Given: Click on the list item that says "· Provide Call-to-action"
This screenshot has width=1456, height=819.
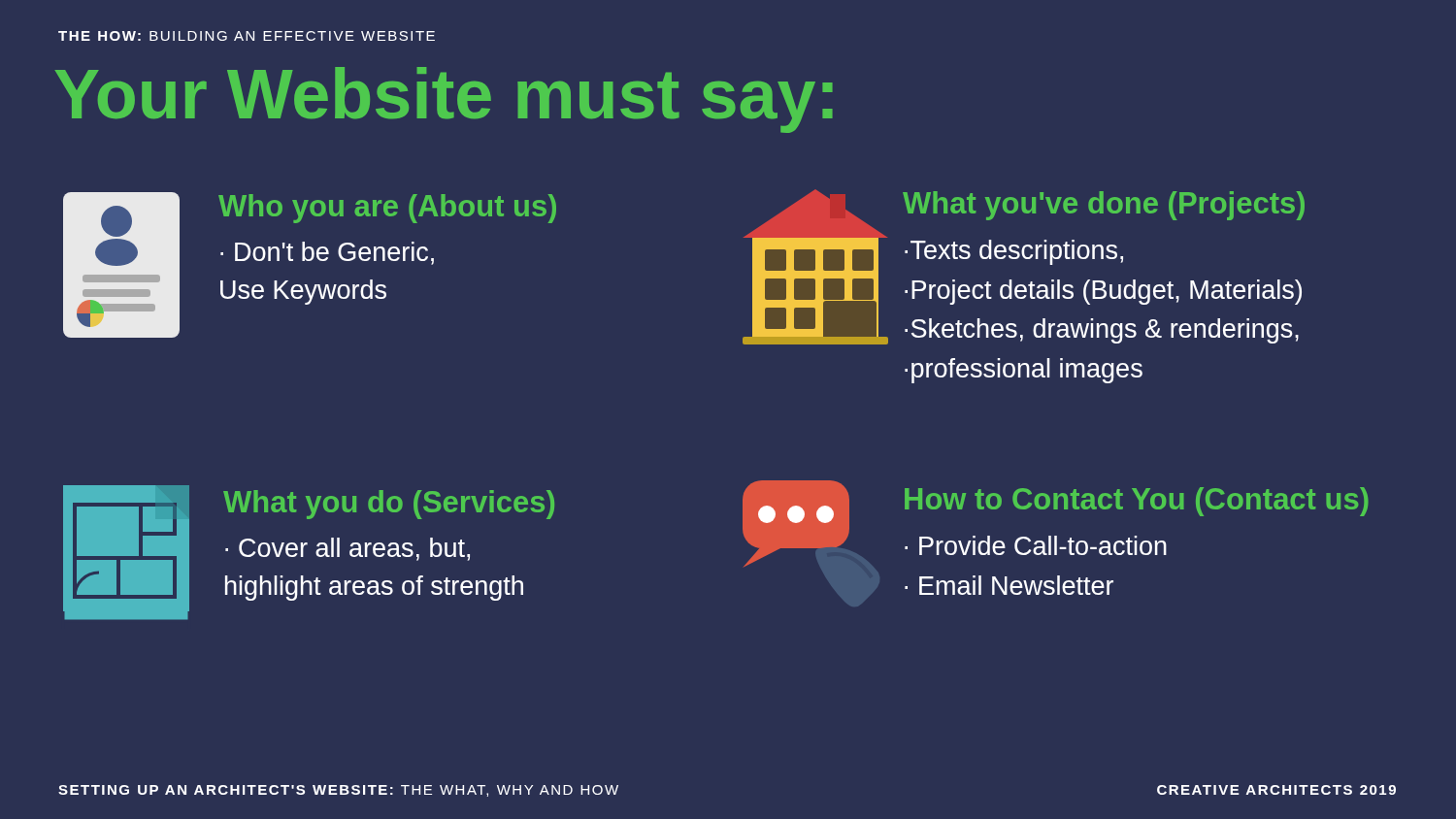Looking at the screenshot, I should coord(1035,546).
